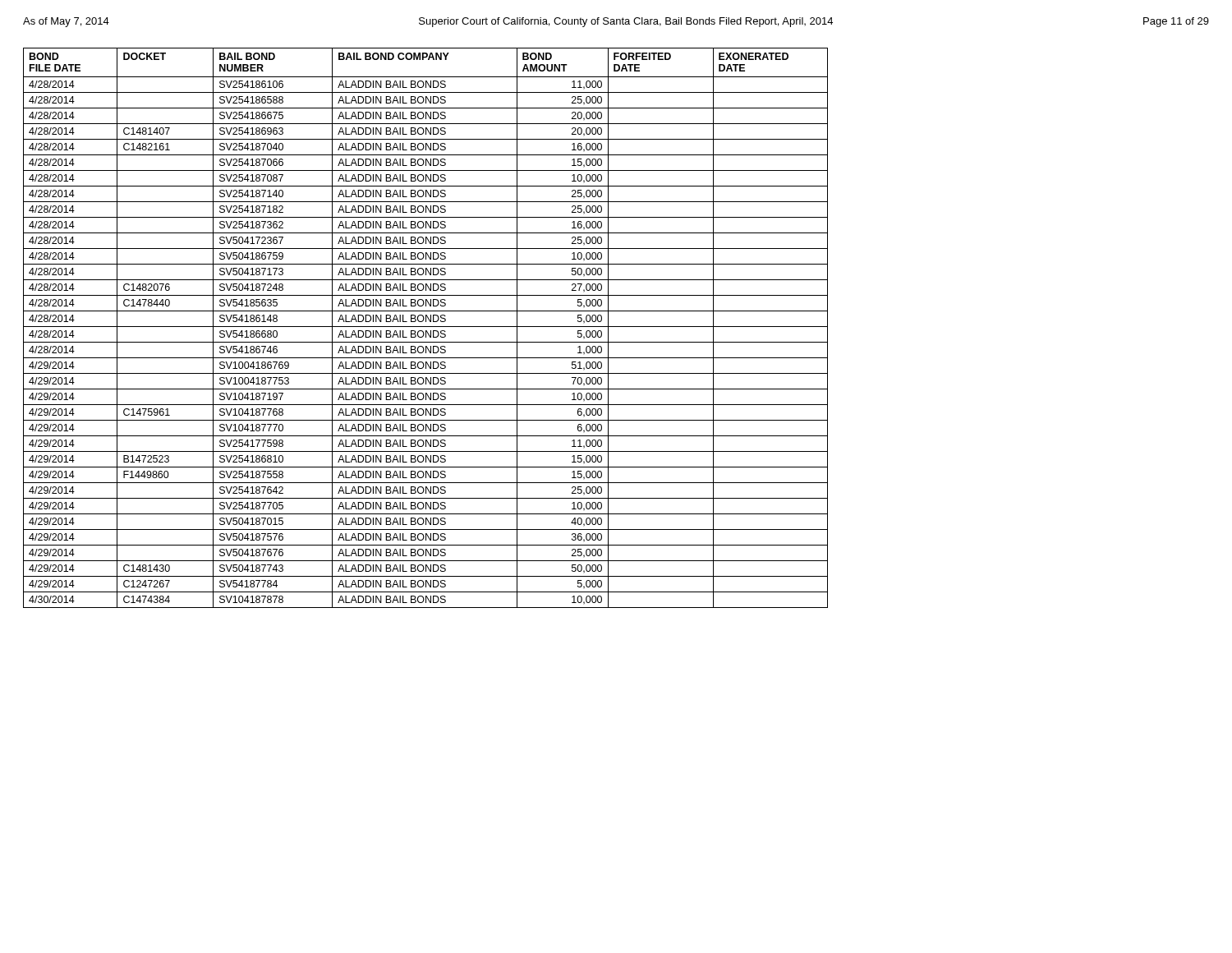The height and width of the screenshot is (953, 1232).
Task: Select the table that reads "FORFEITED DATE"
Action: (x=425, y=328)
